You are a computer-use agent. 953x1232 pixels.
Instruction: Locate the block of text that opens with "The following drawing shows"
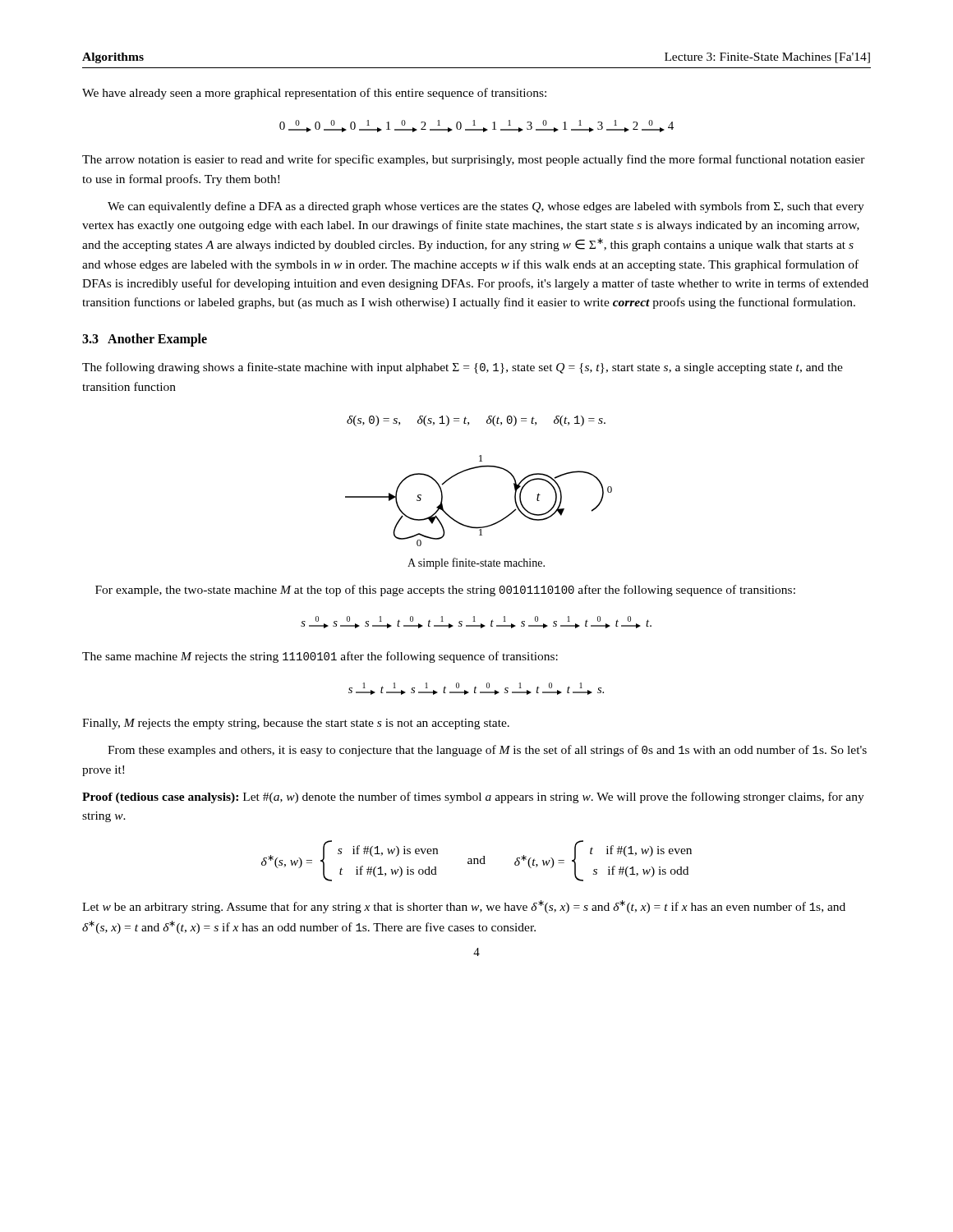tap(476, 377)
